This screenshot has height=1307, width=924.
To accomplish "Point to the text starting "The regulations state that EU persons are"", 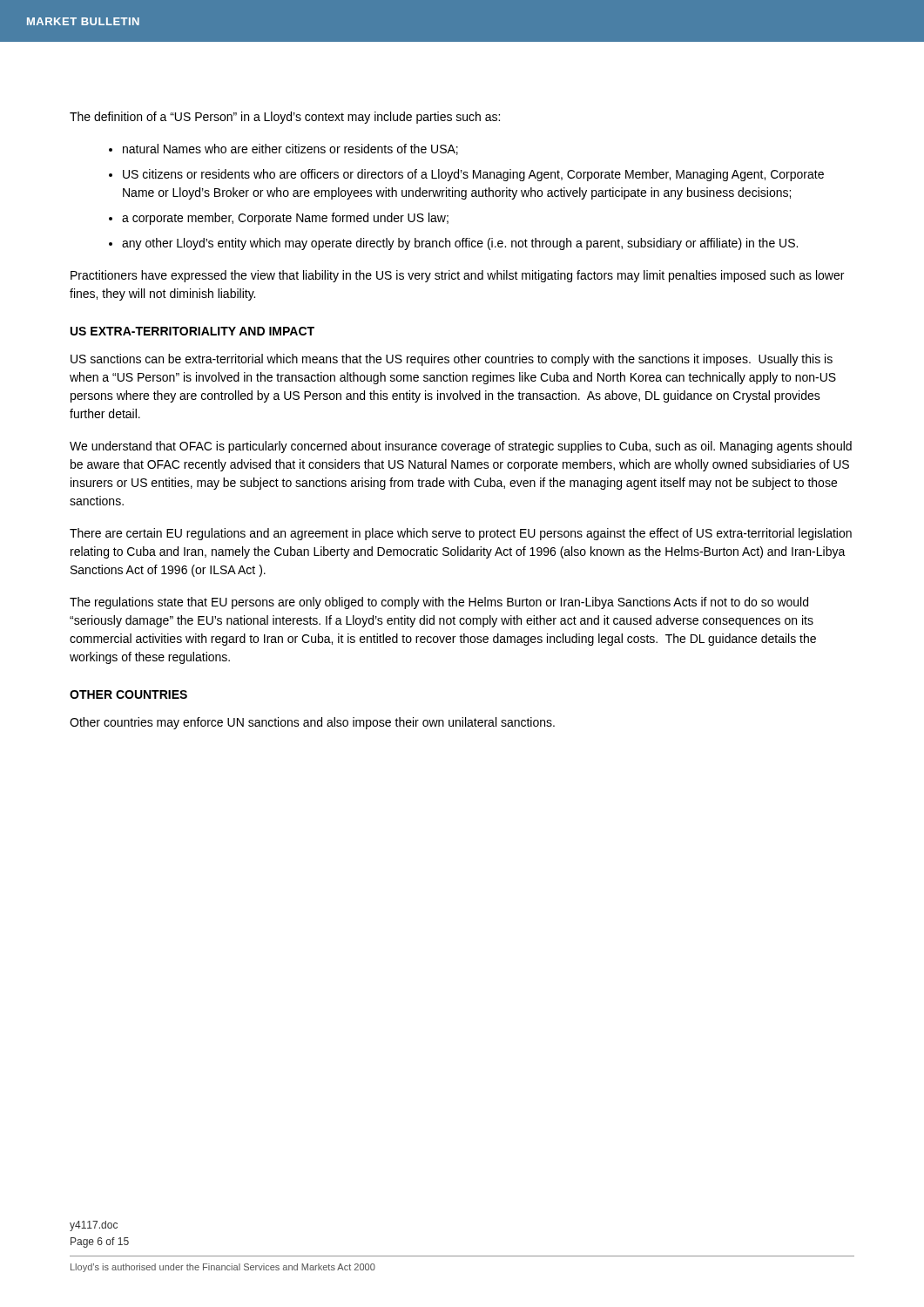I will [x=443, y=630].
